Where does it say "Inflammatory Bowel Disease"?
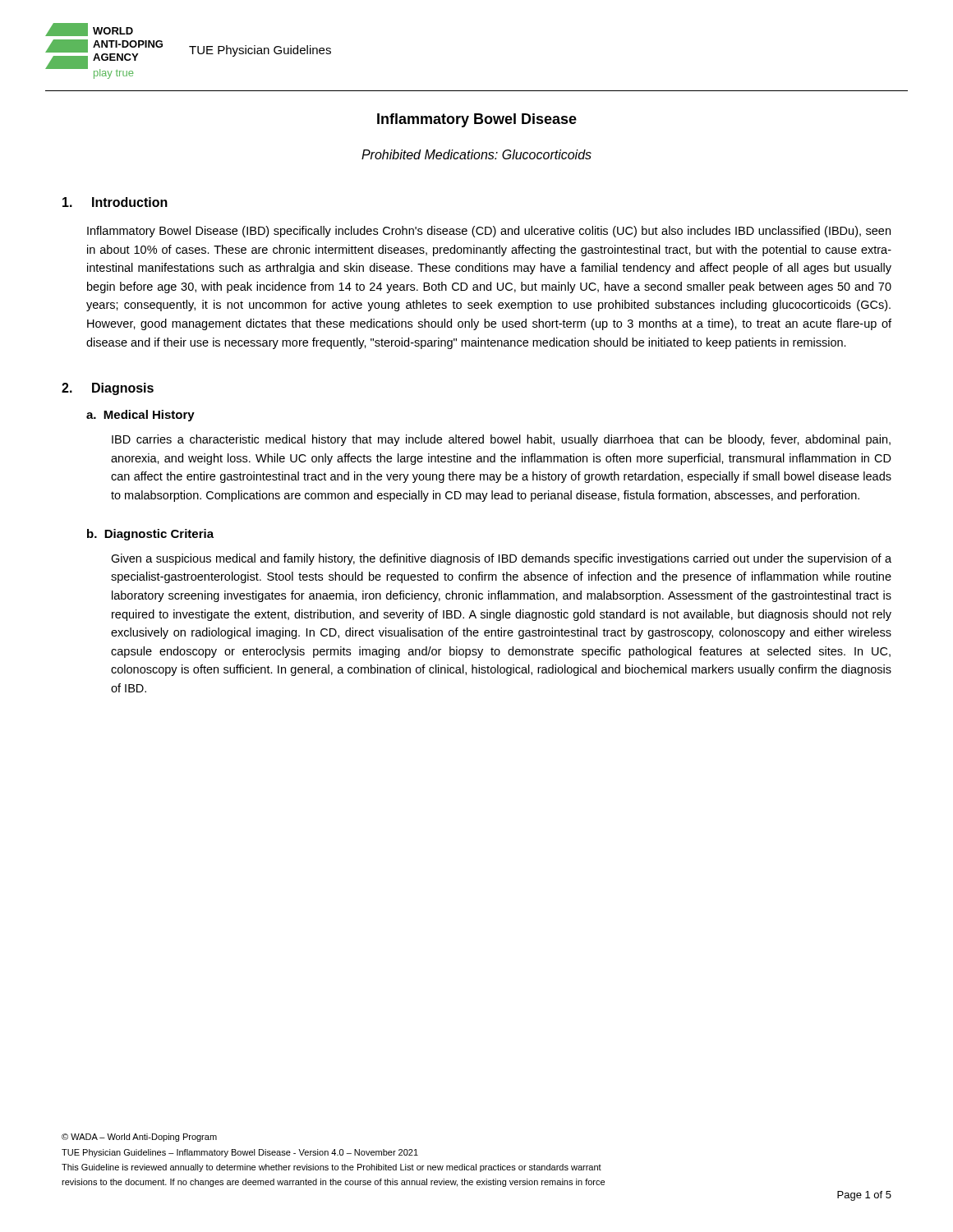953x1232 pixels. [x=476, y=120]
